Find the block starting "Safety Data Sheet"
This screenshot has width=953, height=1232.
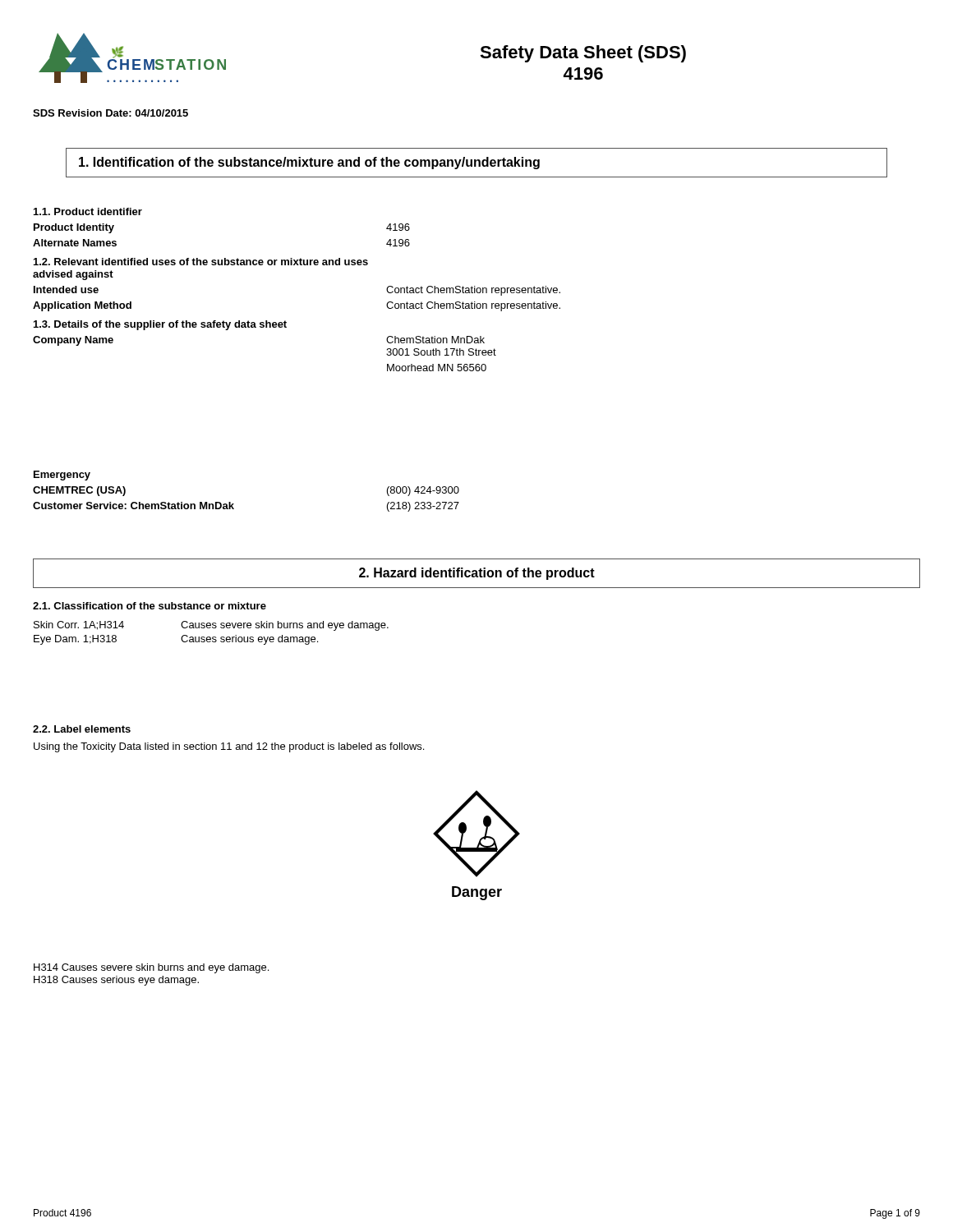[583, 63]
